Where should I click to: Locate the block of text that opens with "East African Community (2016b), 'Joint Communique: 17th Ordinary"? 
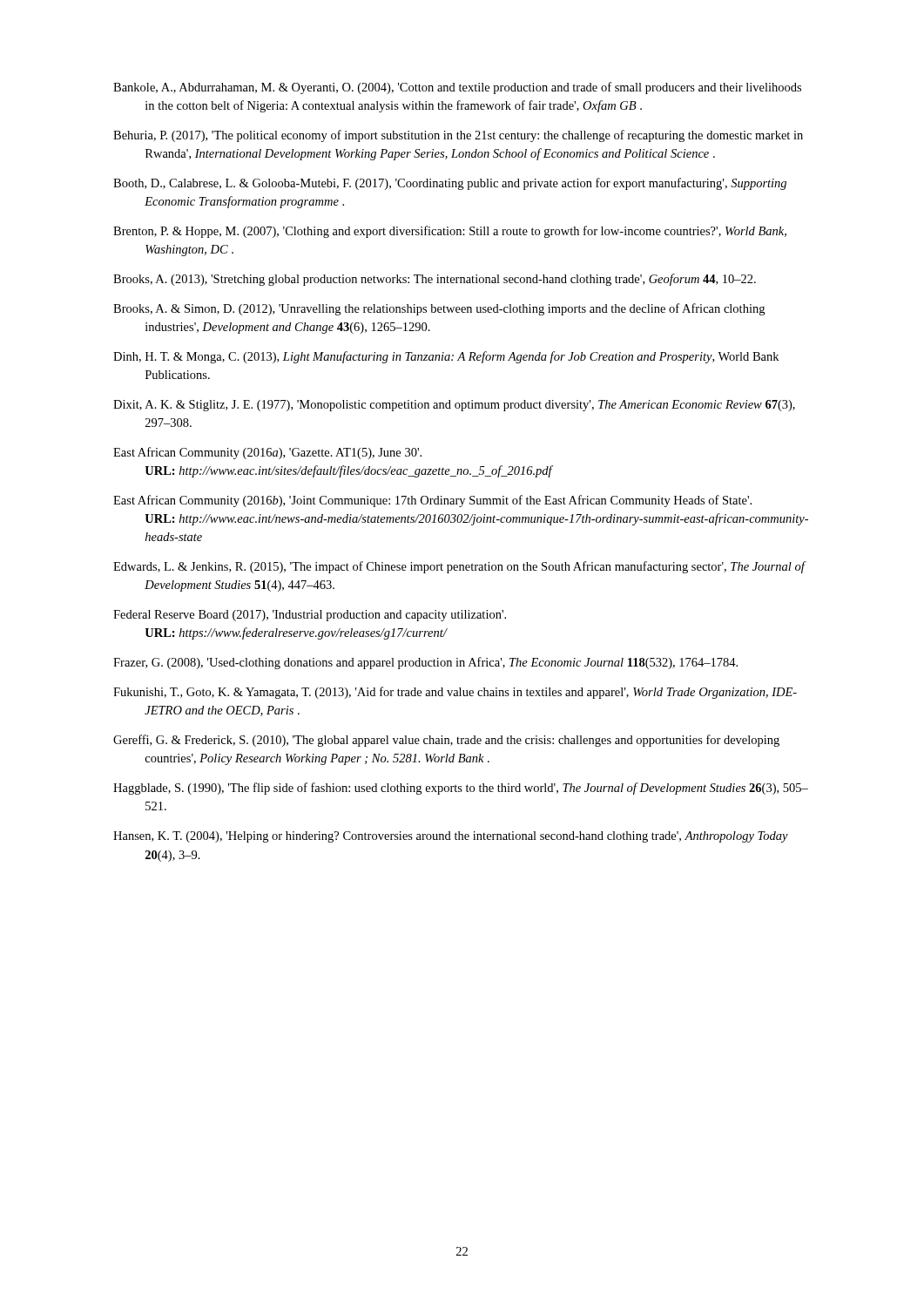coord(462,519)
